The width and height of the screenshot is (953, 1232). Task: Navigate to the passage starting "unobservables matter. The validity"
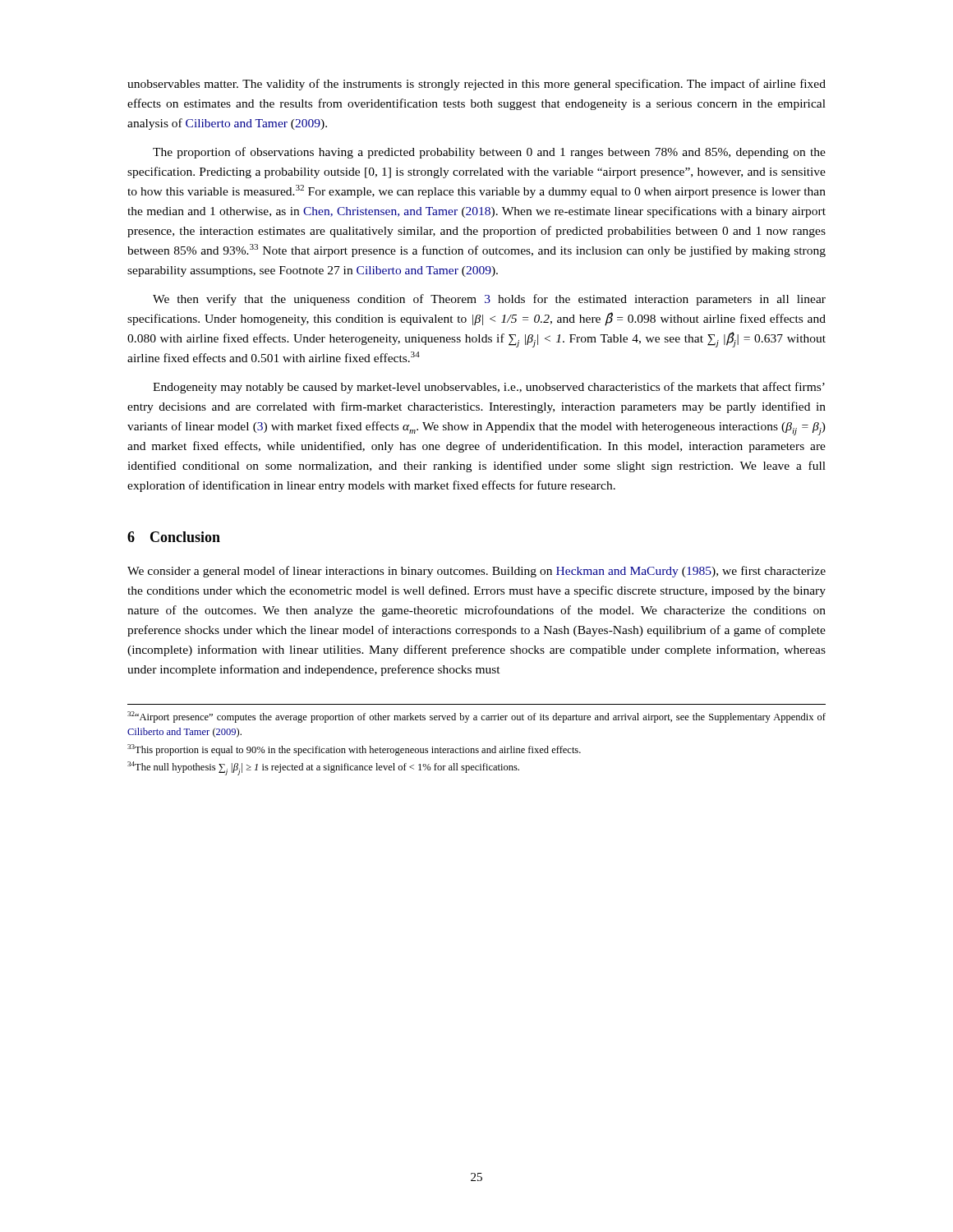point(476,103)
